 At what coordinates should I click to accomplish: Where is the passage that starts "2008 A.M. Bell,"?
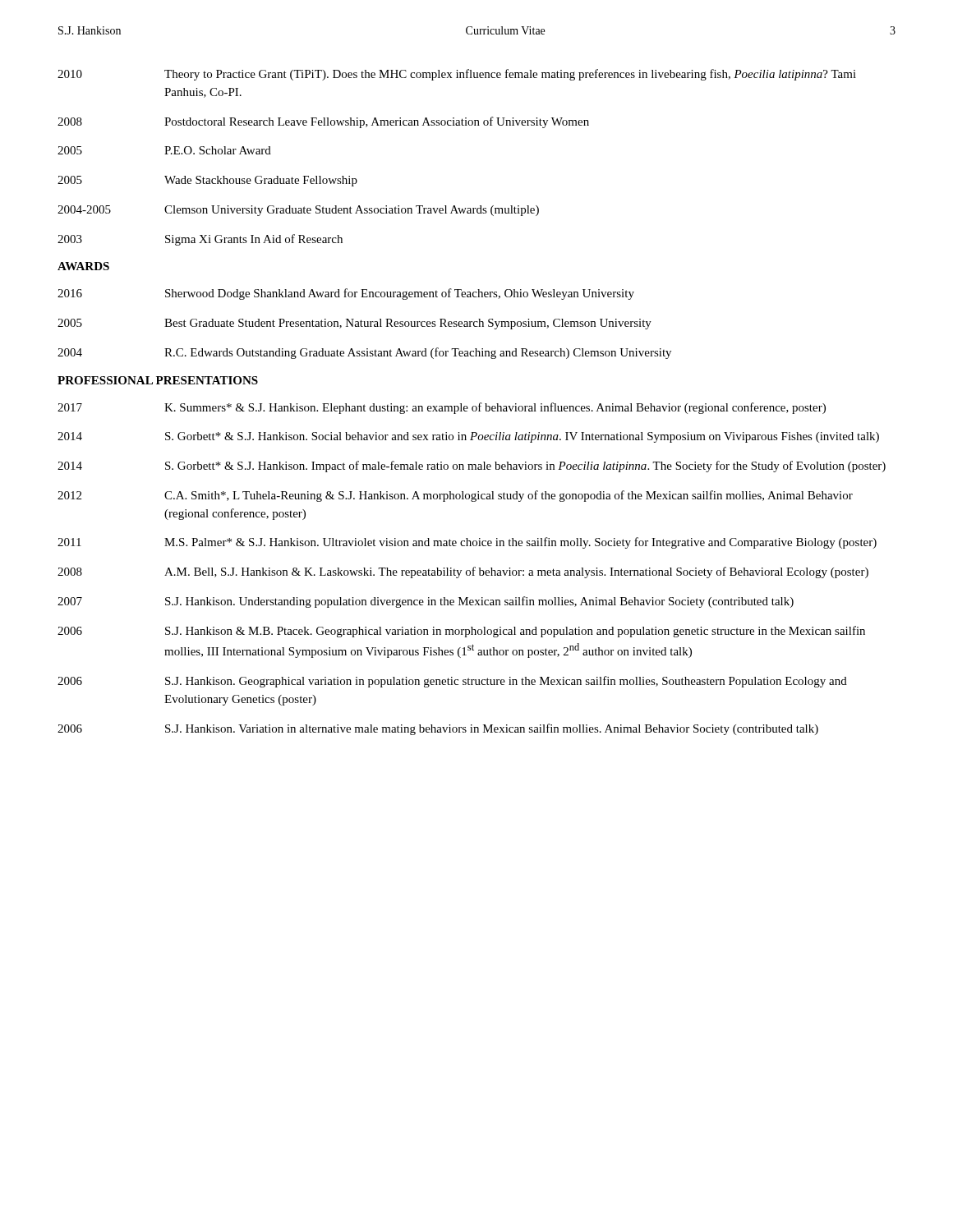[x=476, y=572]
